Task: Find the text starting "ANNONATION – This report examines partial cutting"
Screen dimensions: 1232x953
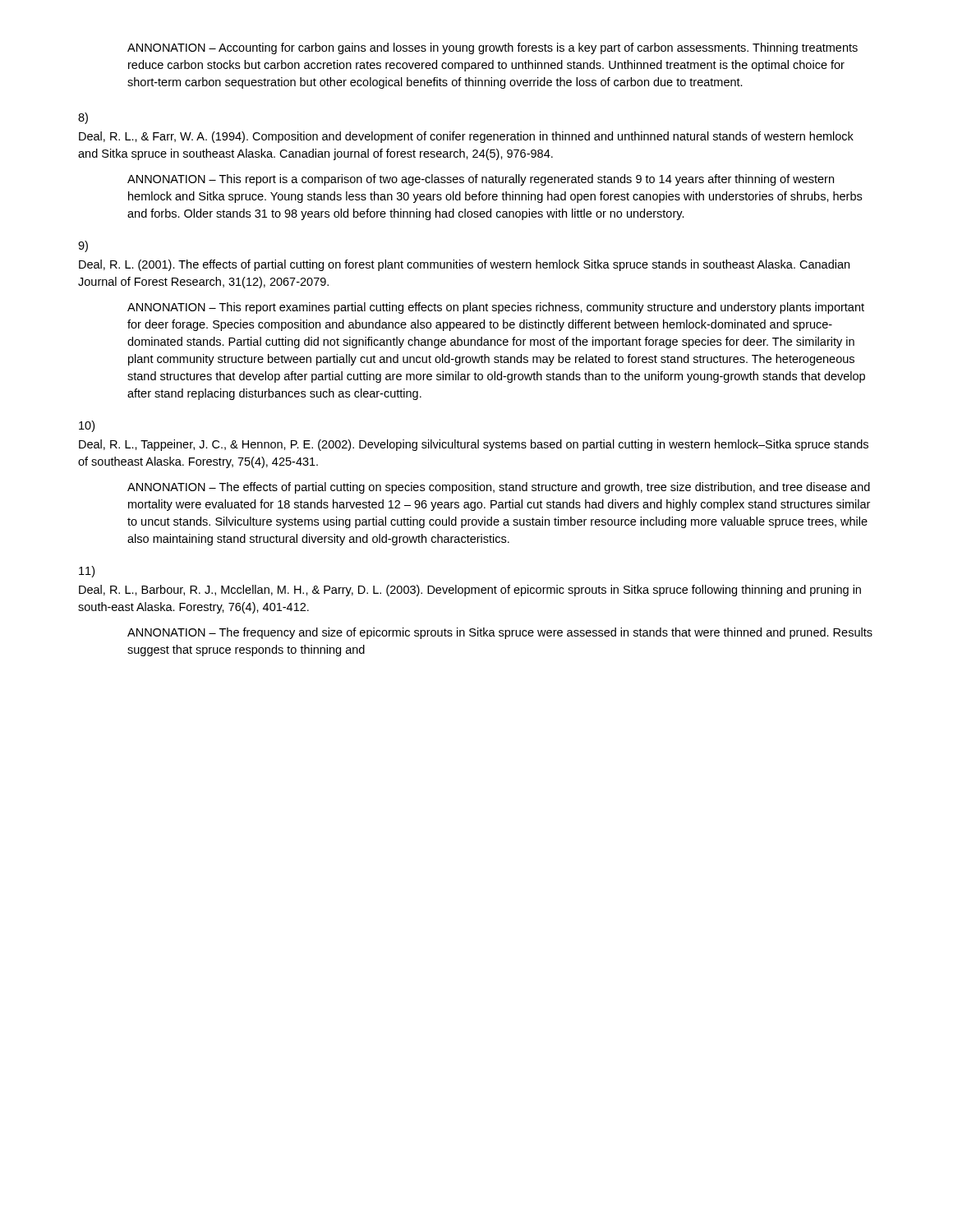Action: coord(497,350)
